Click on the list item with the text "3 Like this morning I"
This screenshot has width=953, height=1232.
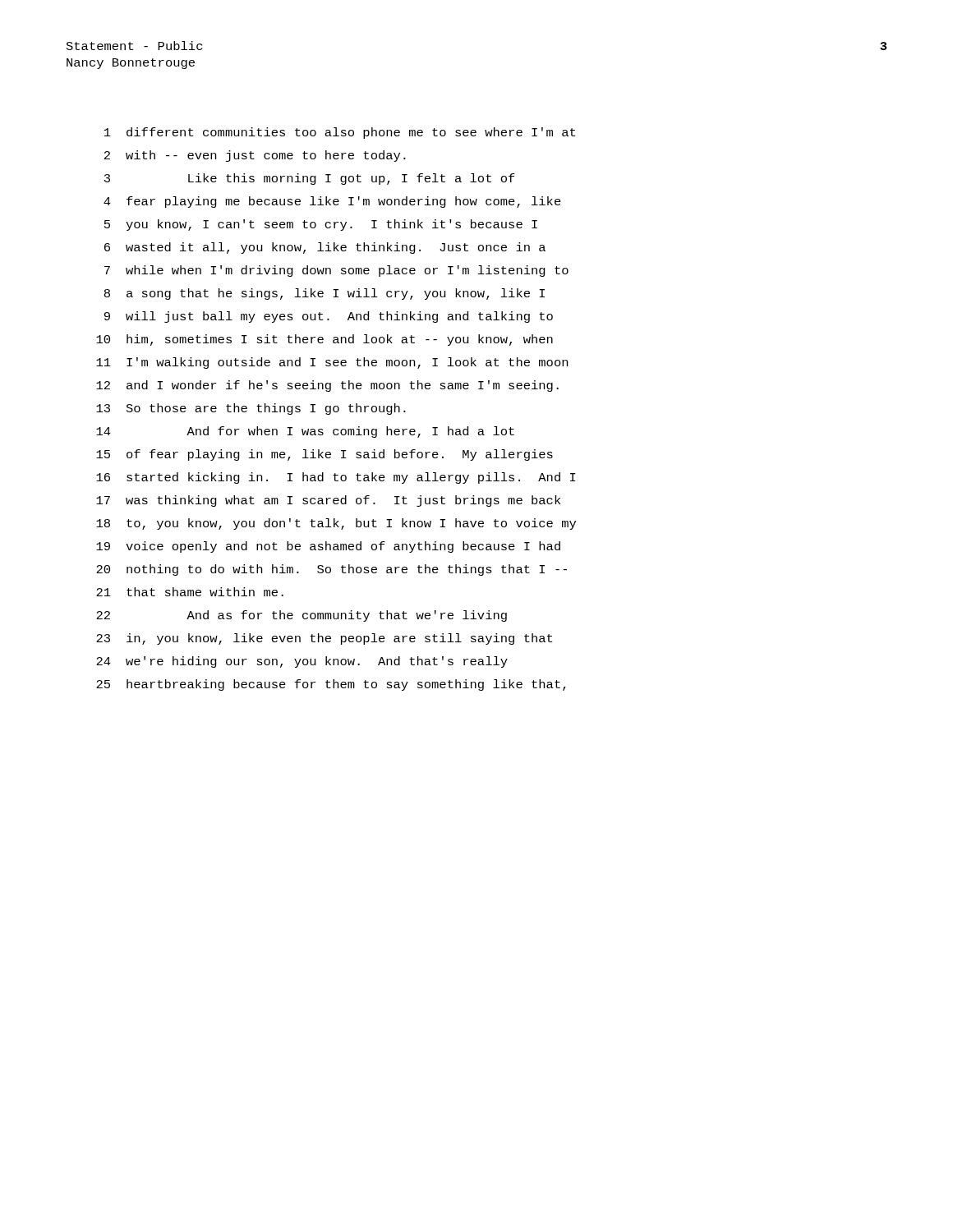476,179
